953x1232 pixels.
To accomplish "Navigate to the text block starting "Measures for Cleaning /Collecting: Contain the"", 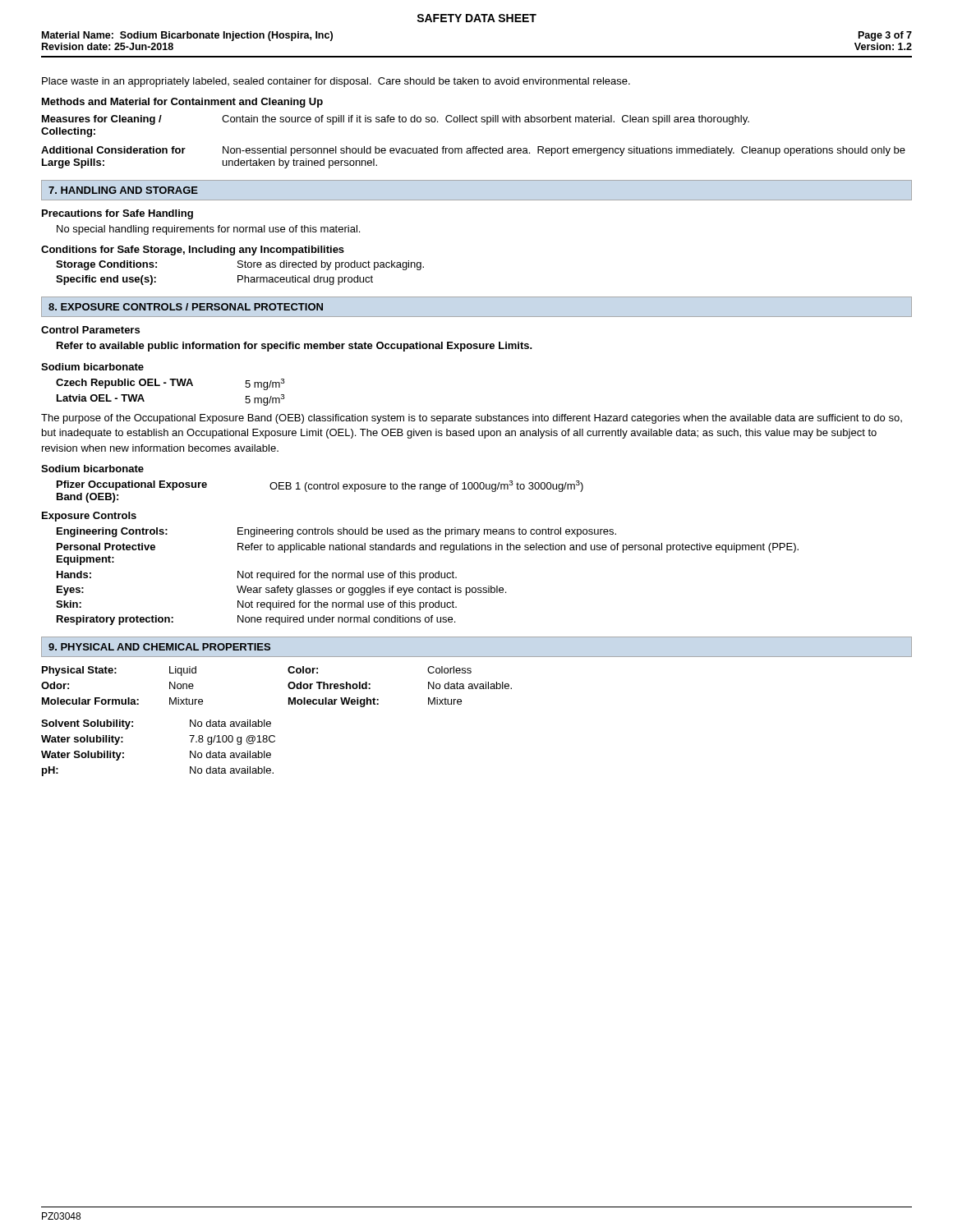I will click(x=476, y=141).
